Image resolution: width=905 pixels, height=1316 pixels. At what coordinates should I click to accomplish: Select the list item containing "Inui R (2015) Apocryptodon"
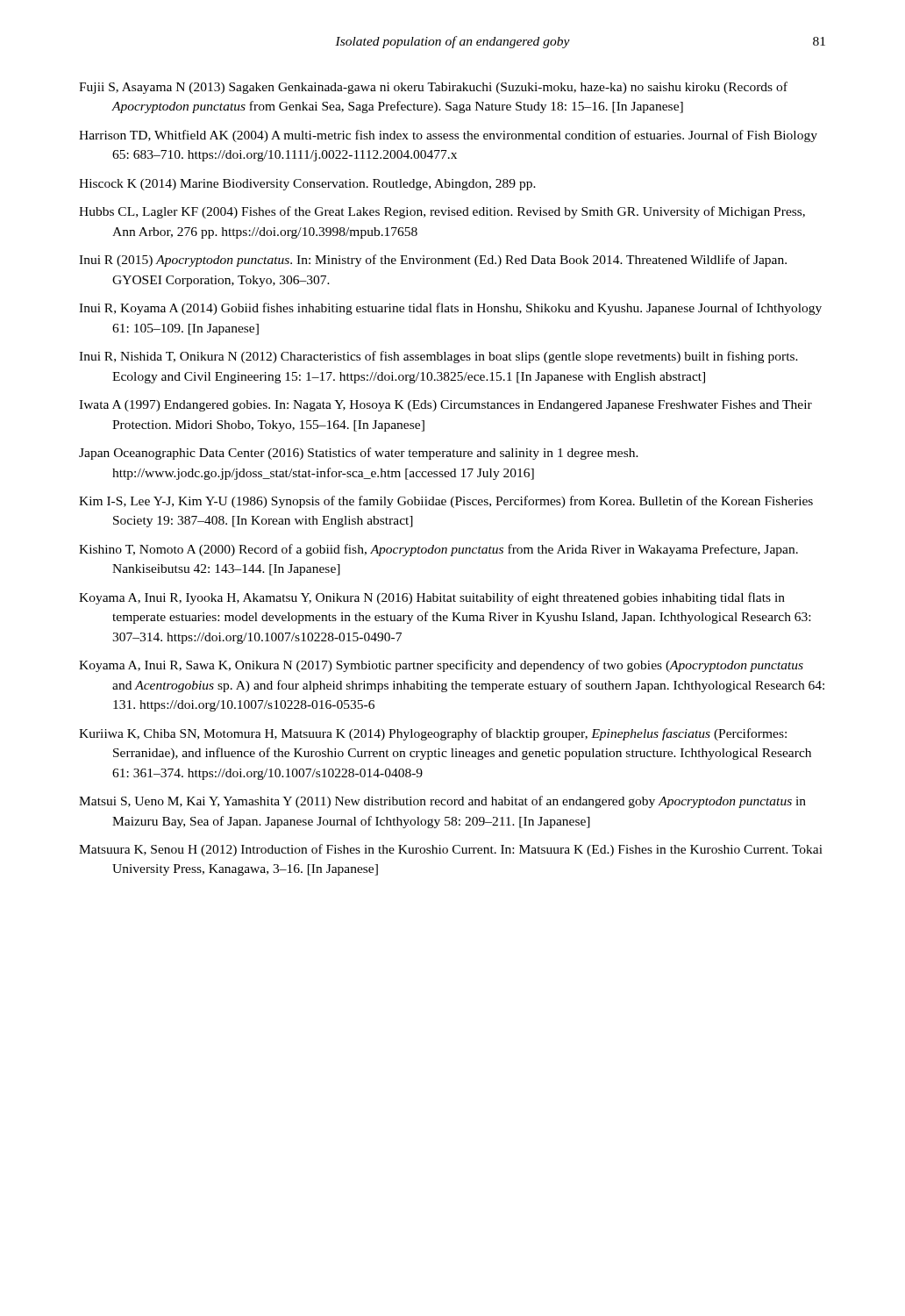[433, 269]
